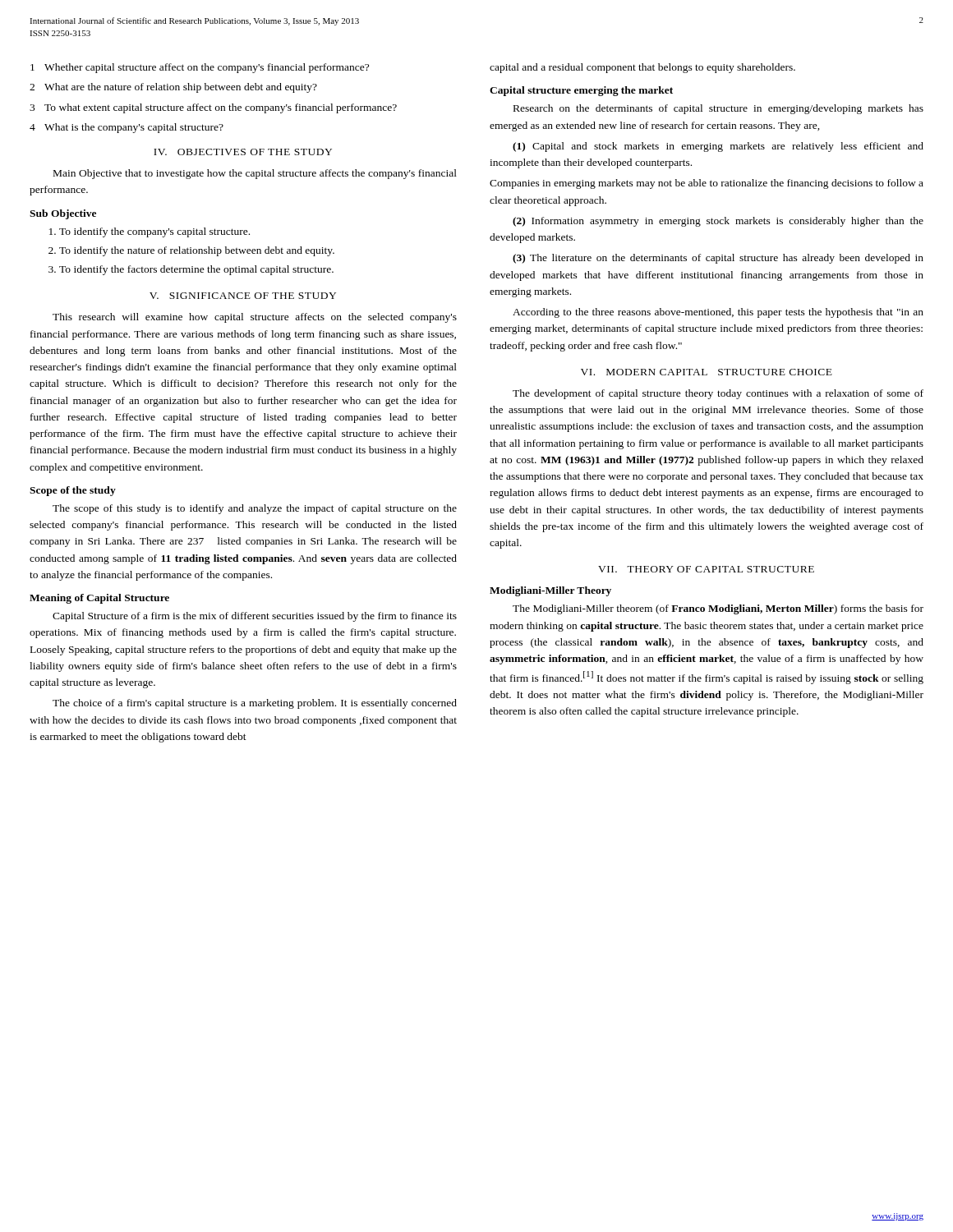Where is the passage that starts "According to the three reasons above-mentioned,"?
This screenshot has height=1232, width=953.
[x=707, y=328]
